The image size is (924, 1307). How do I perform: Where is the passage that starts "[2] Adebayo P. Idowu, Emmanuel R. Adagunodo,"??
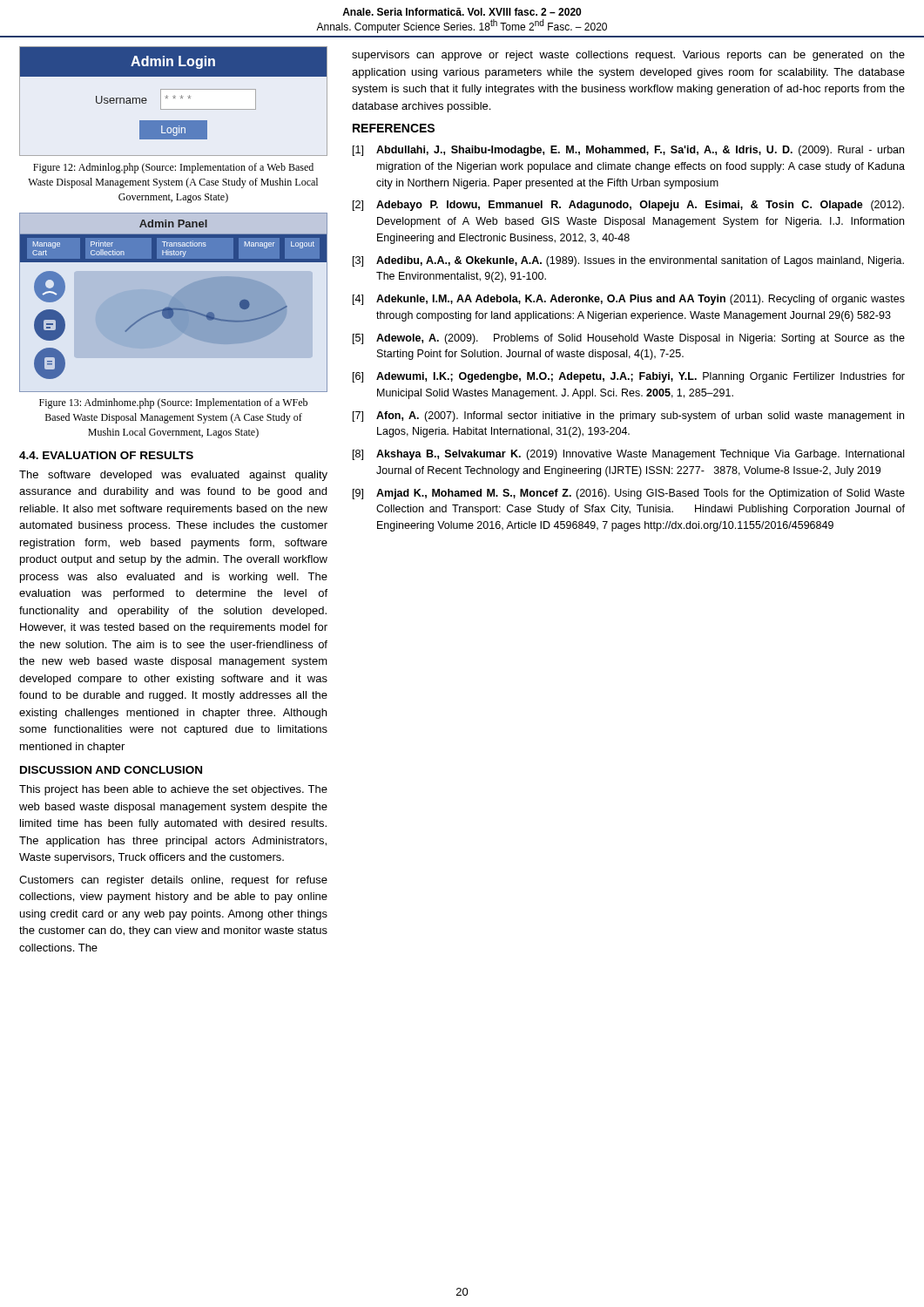(x=628, y=222)
